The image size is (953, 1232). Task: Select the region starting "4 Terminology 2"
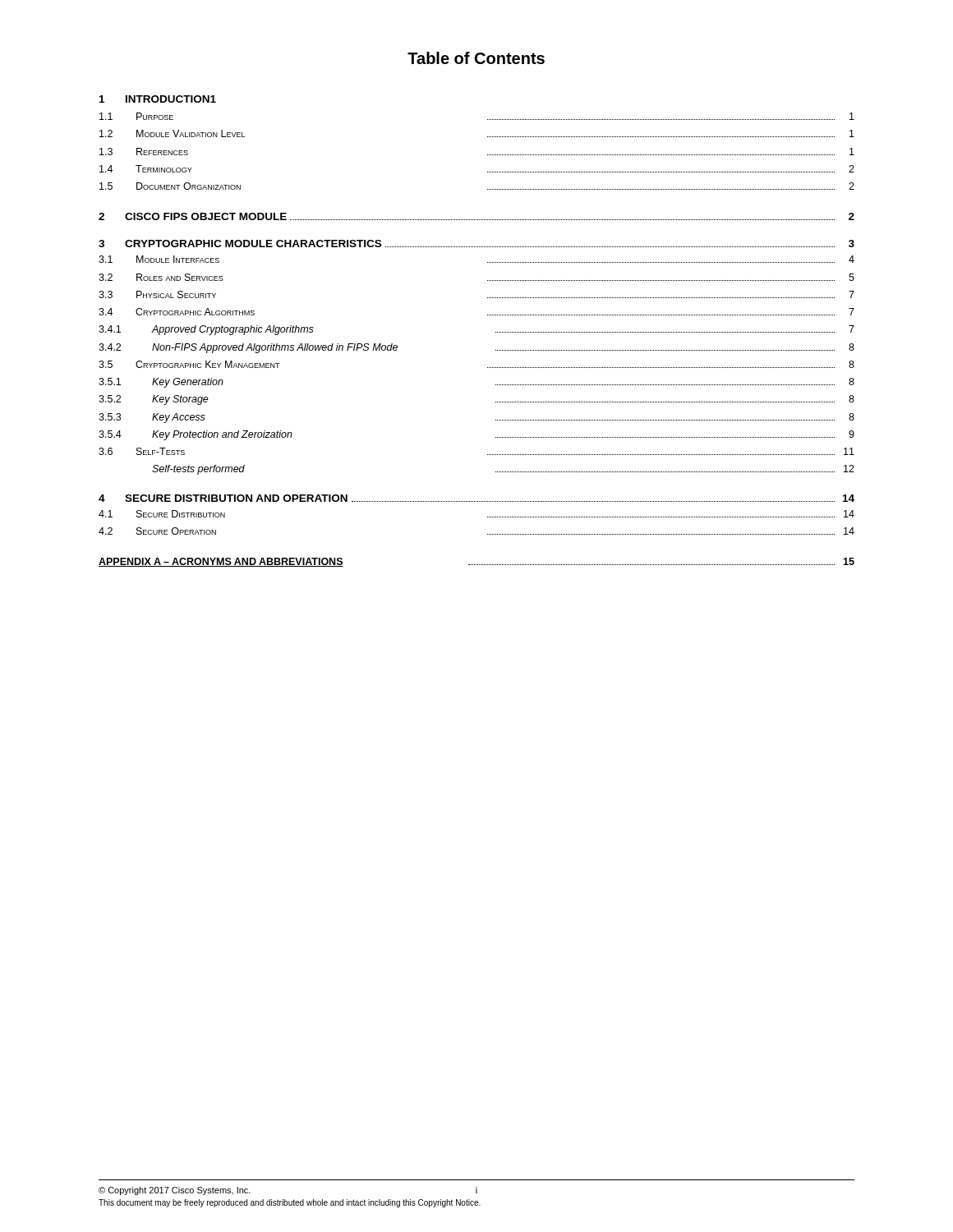coord(476,170)
